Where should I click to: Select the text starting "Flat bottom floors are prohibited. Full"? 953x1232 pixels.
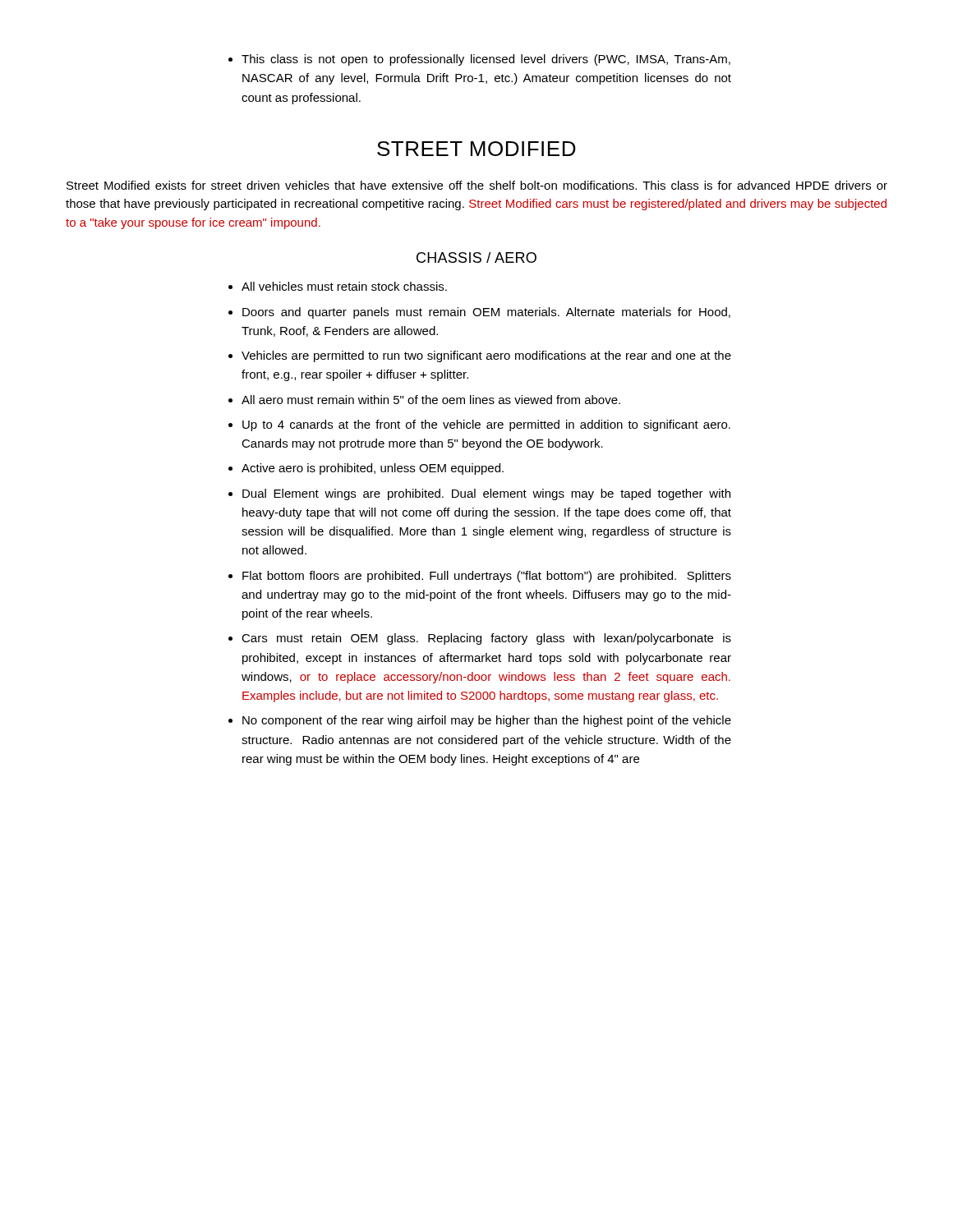(x=486, y=594)
